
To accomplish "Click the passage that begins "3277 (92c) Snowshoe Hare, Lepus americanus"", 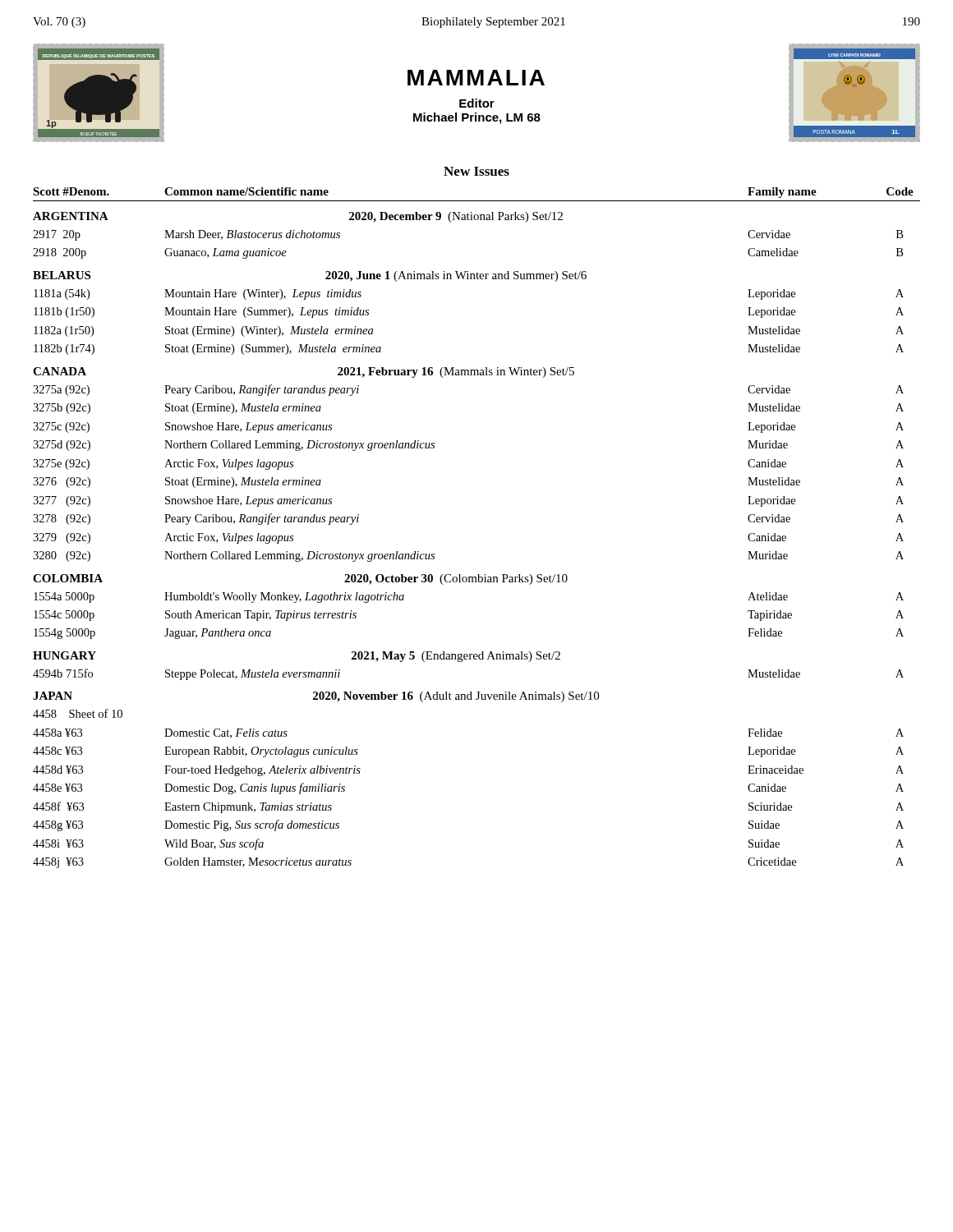I will [x=53, y=502].
